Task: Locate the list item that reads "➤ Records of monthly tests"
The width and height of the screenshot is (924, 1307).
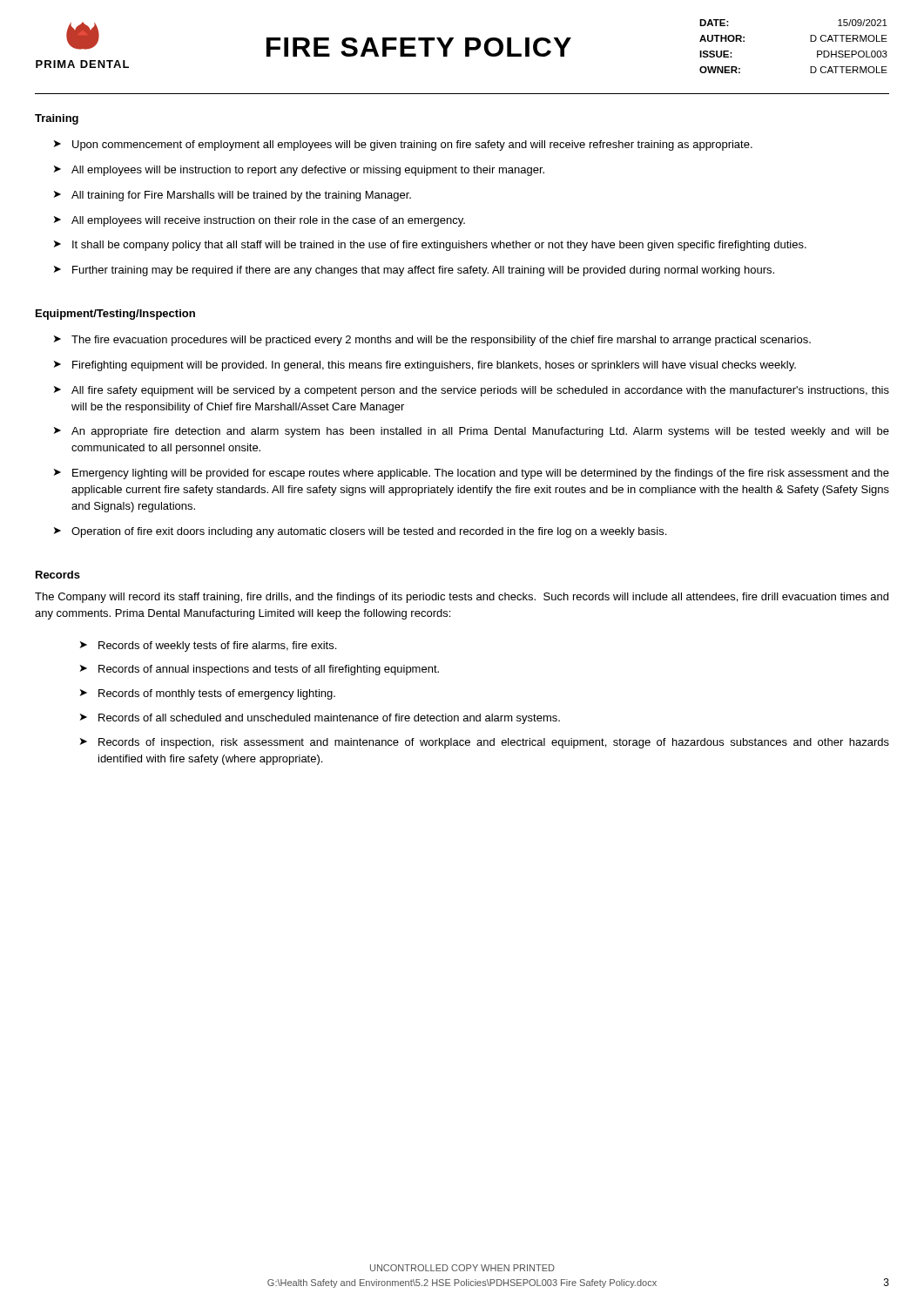Action: 208,694
